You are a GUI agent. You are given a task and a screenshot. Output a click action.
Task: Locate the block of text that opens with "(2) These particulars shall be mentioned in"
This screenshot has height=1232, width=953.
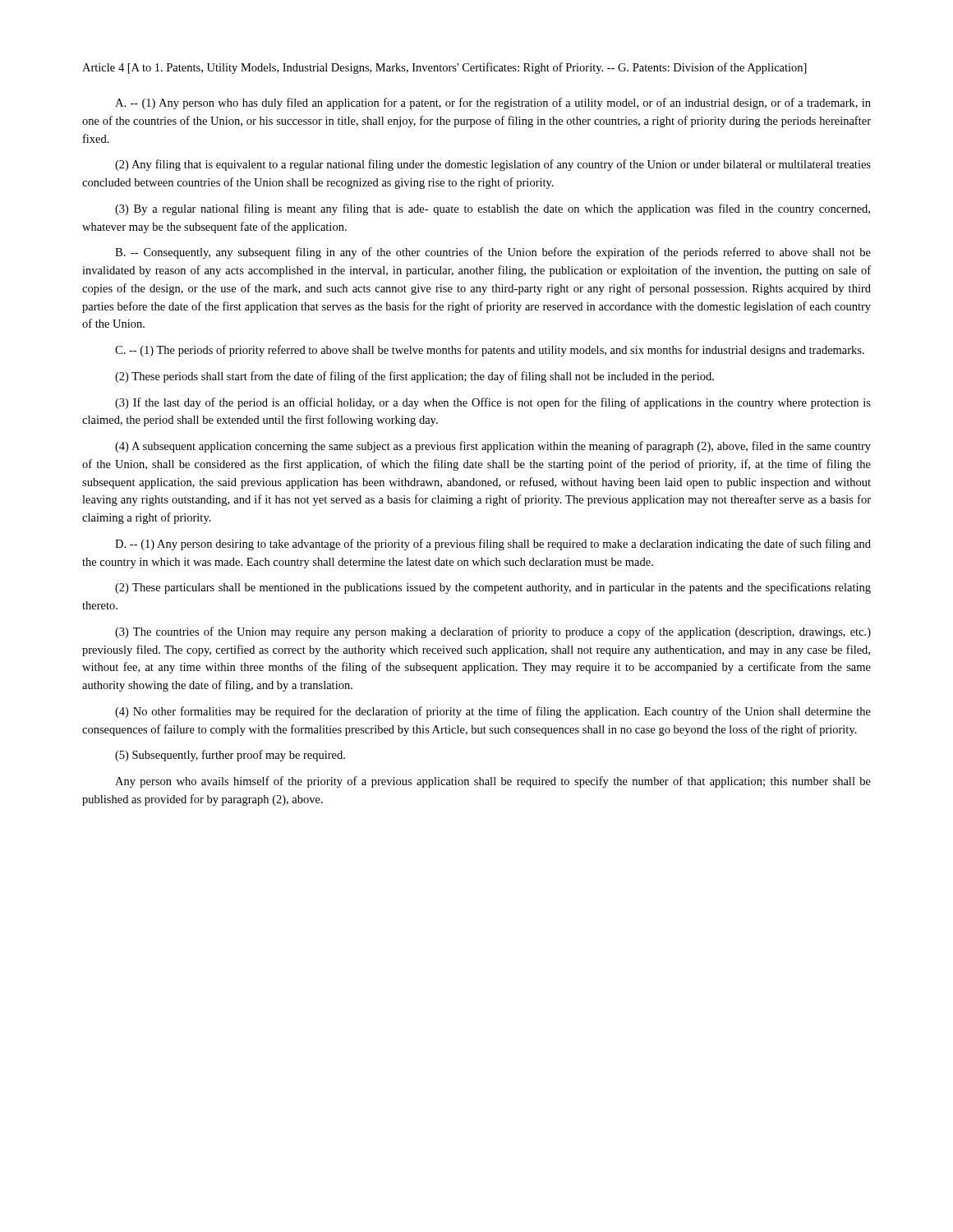coord(476,596)
